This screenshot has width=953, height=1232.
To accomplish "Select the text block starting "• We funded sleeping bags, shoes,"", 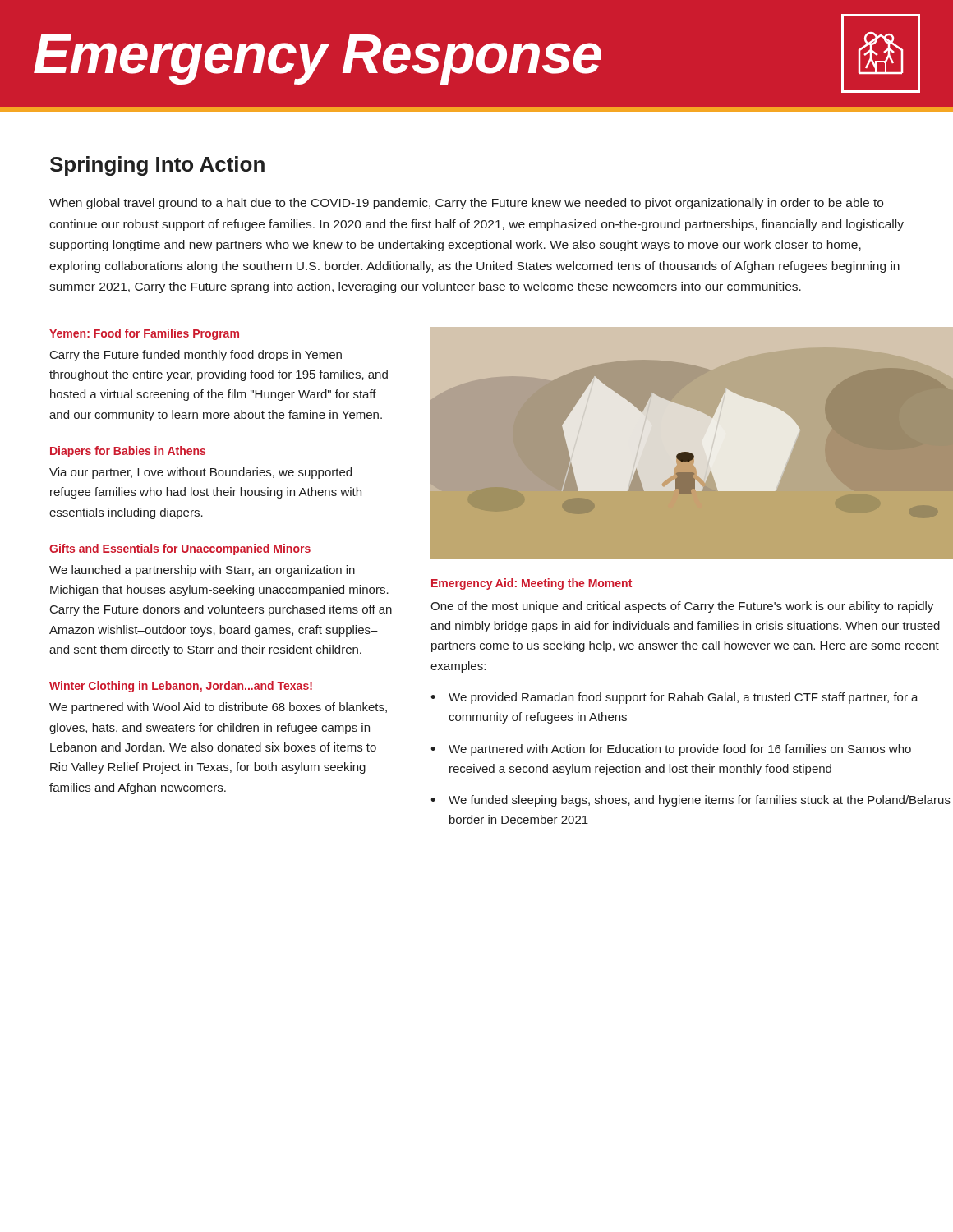I will click(690, 808).
